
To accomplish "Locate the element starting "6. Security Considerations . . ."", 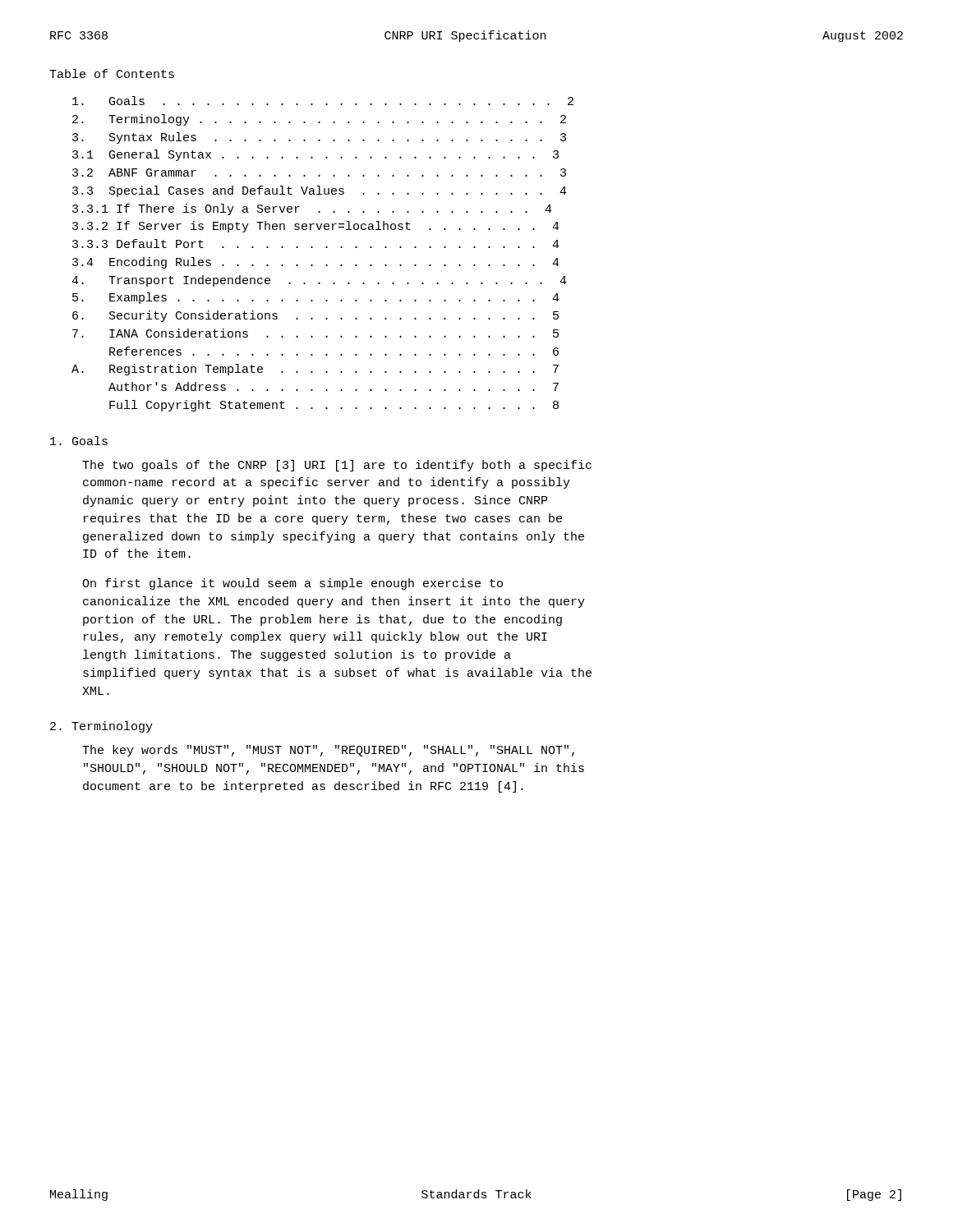I will (304, 317).
